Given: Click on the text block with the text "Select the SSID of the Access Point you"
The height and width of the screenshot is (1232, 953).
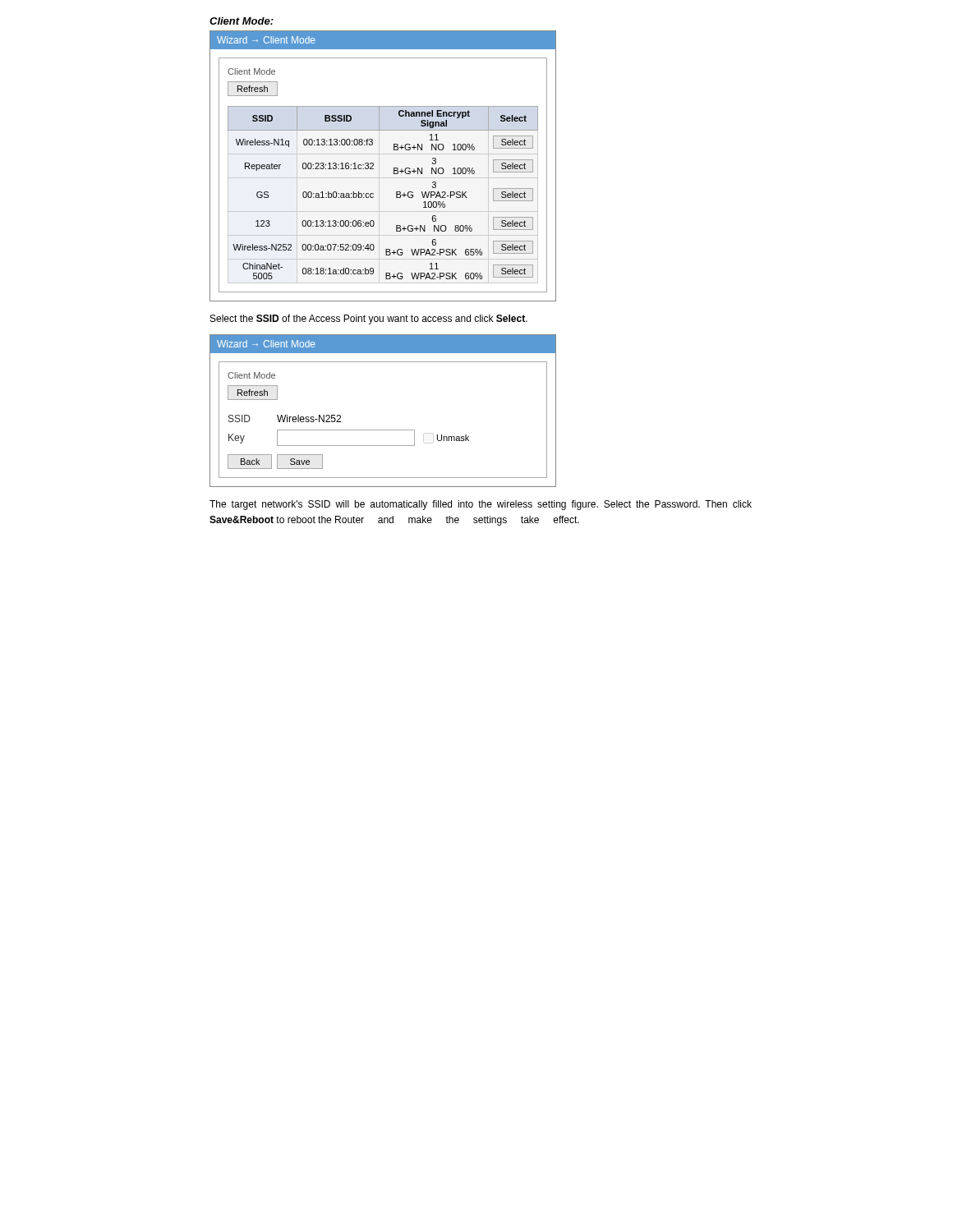Looking at the screenshot, I should tap(369, 319).
